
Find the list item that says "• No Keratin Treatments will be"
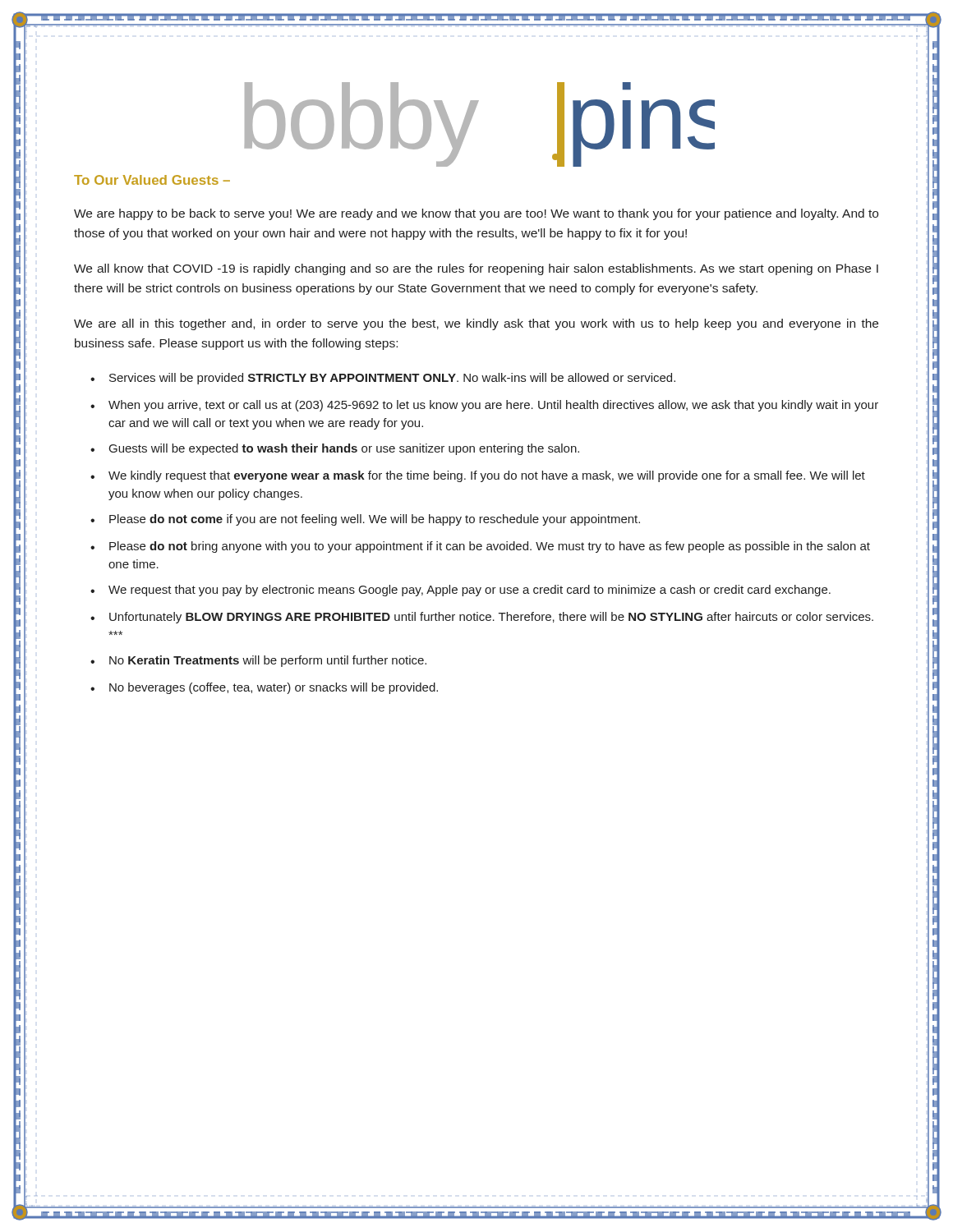[259, 662]
